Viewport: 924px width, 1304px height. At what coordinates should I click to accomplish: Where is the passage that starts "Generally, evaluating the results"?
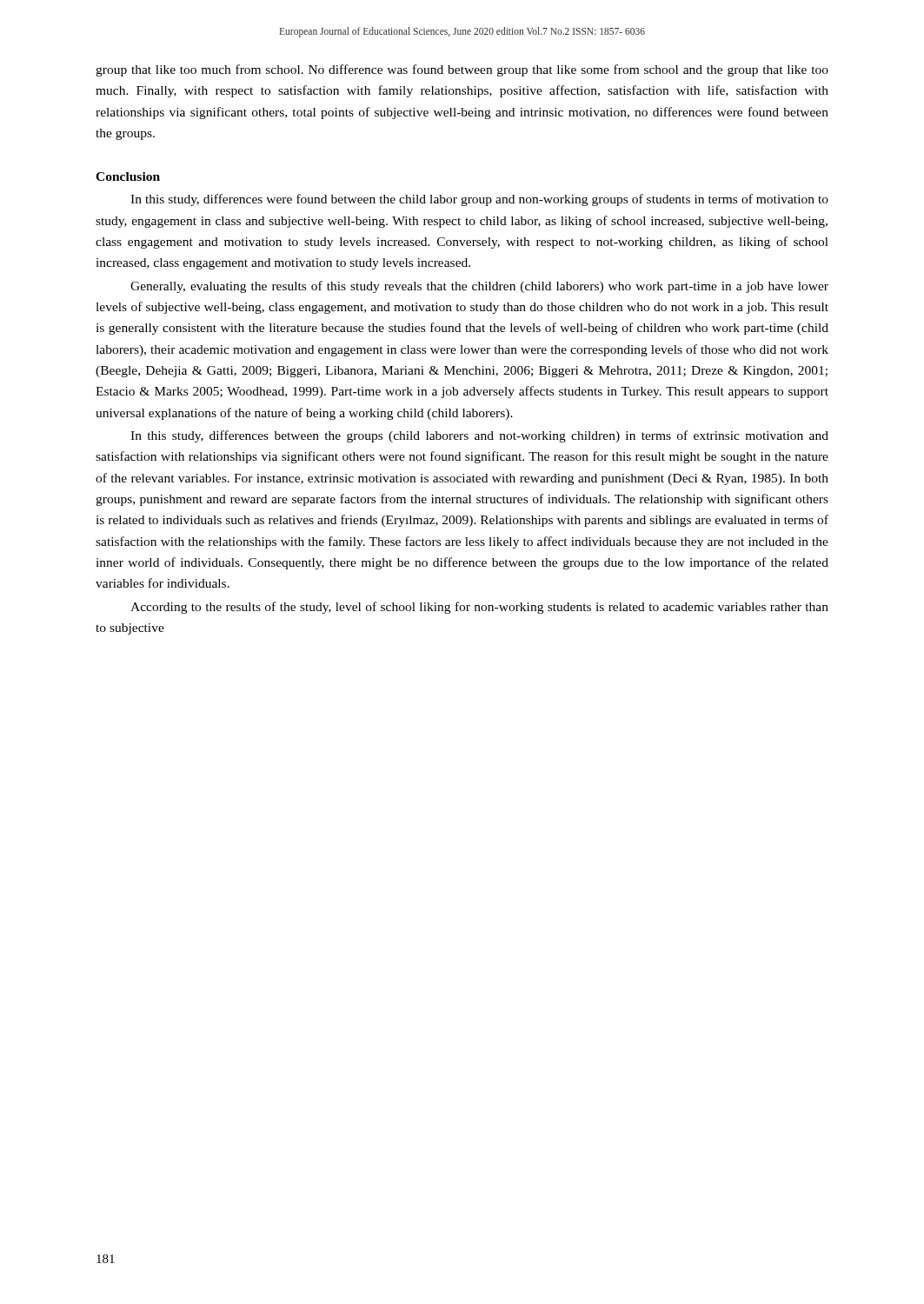[462, 349]
